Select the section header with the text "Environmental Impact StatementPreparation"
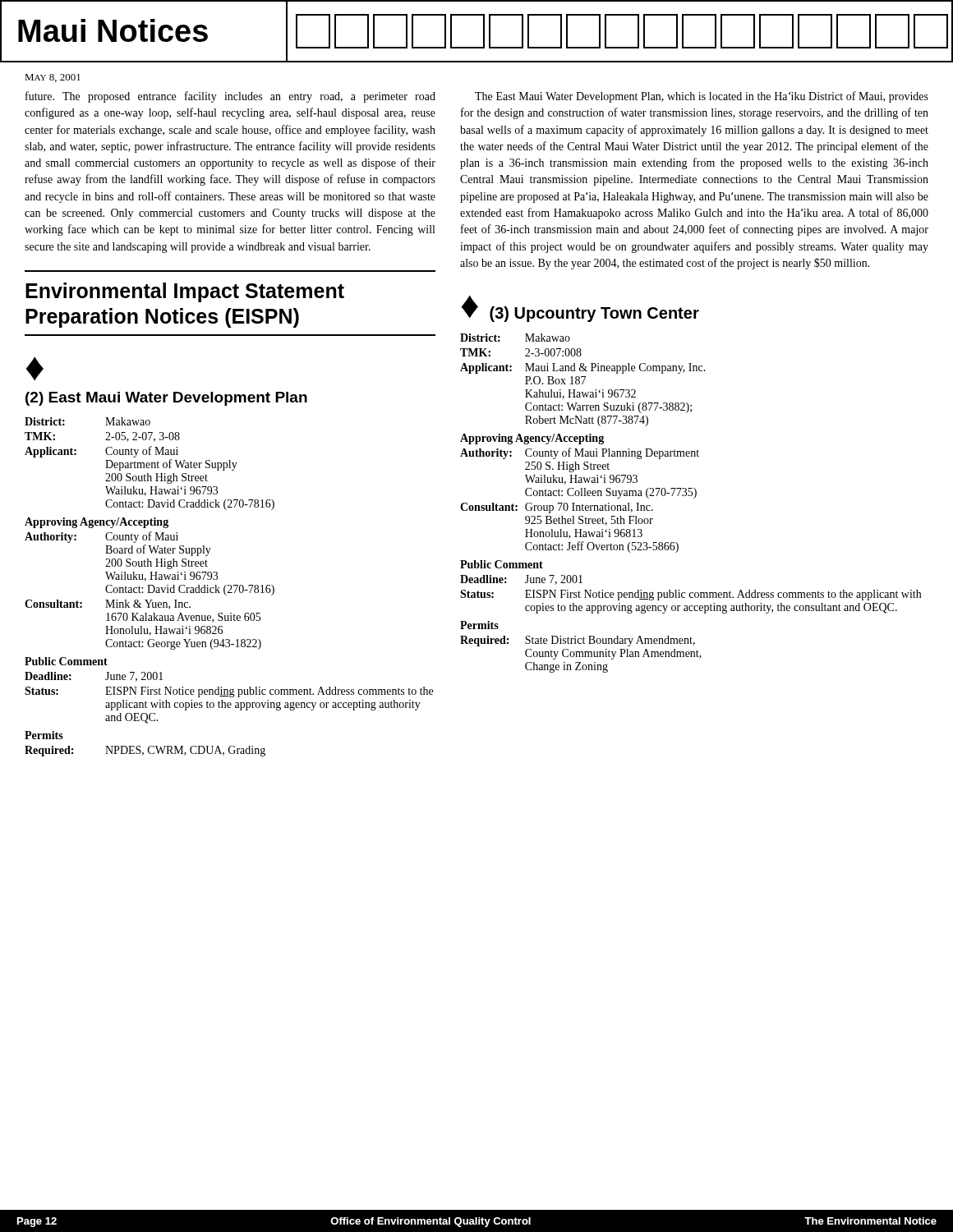Screen dimensions: 1232x953 pyautogui.click(x=230, y=304)
